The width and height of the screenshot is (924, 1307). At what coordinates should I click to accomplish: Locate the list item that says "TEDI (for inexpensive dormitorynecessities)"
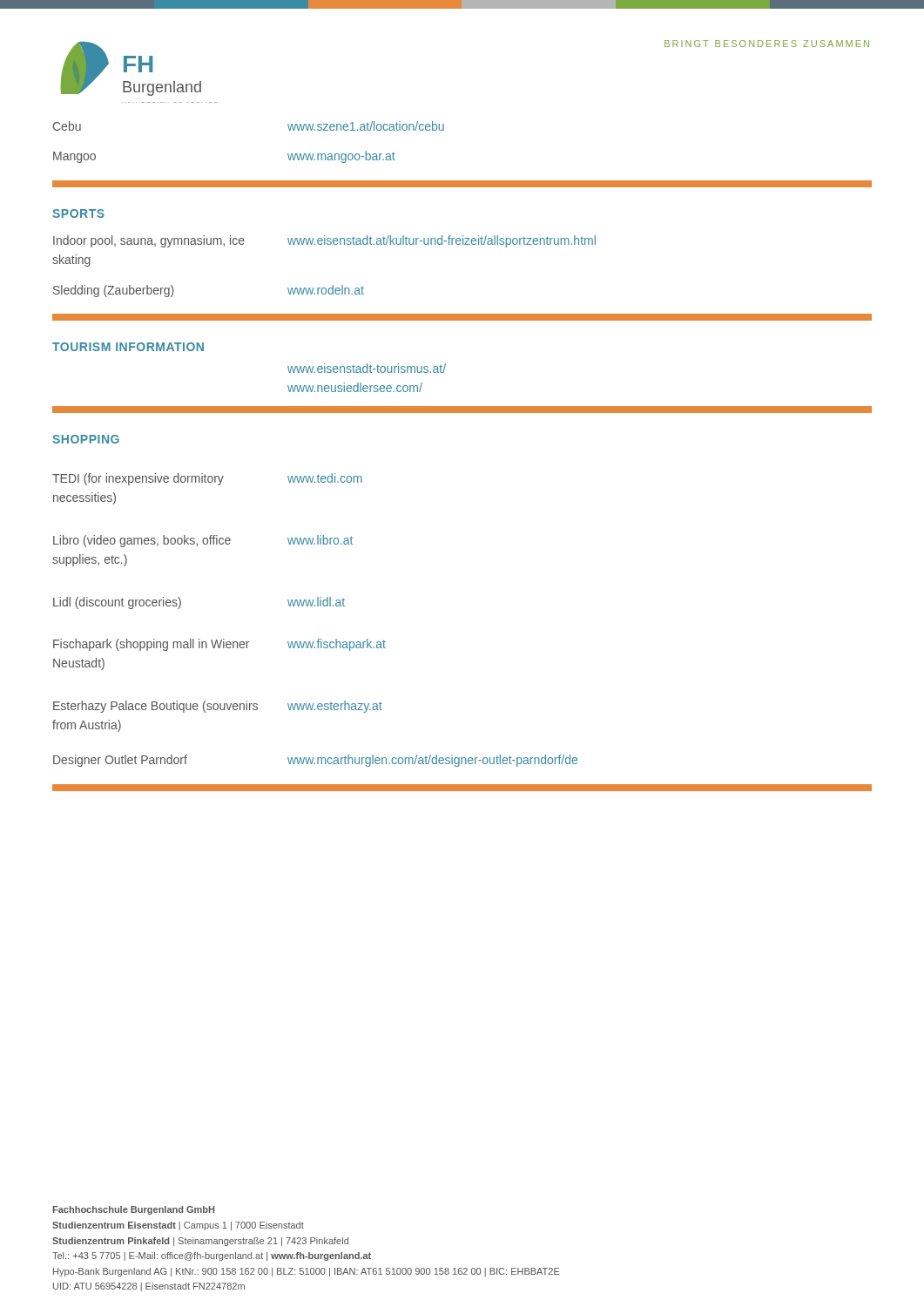pyautogui.click(x=207, y=488)
